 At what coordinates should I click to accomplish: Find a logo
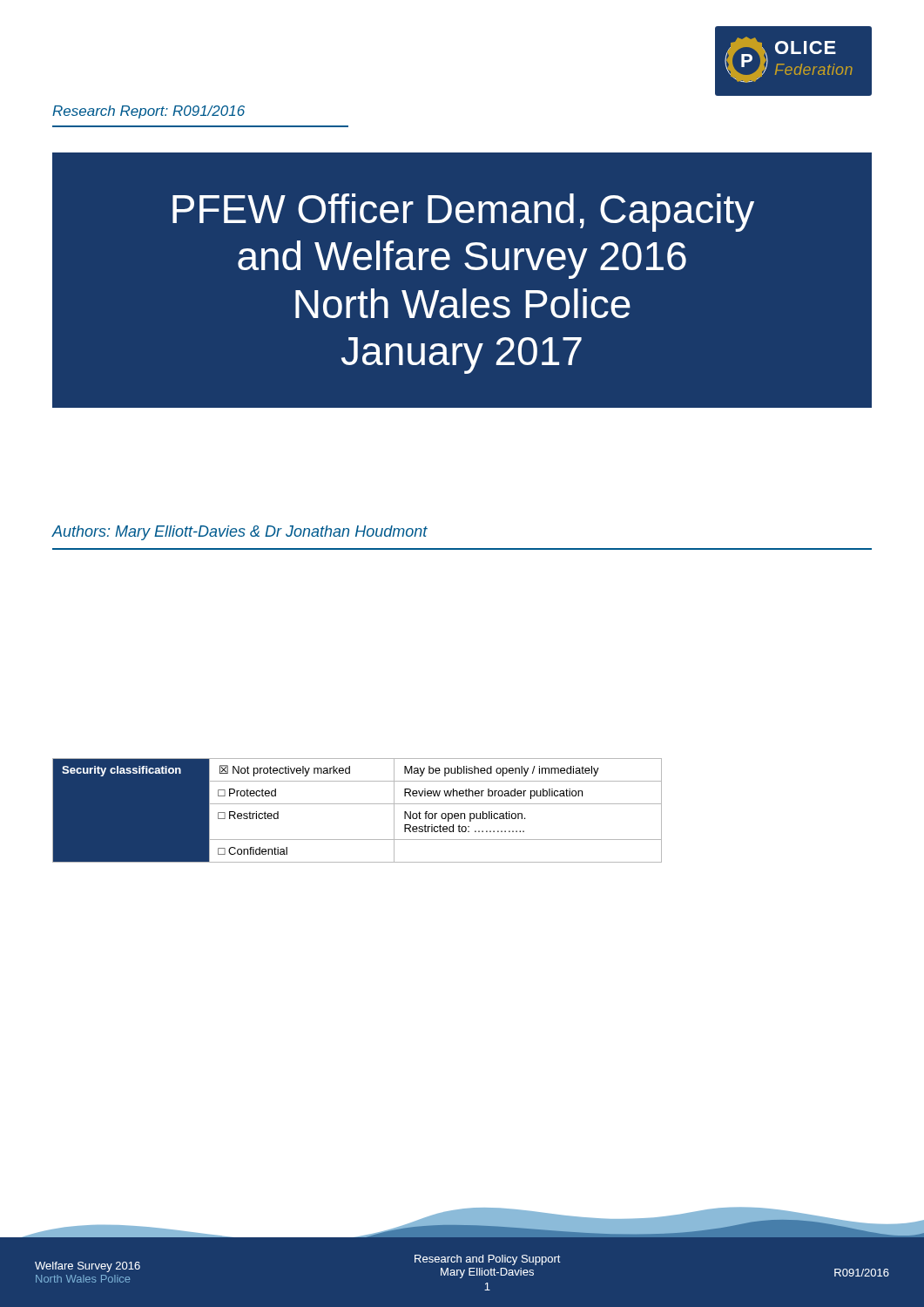pos(793,63)
